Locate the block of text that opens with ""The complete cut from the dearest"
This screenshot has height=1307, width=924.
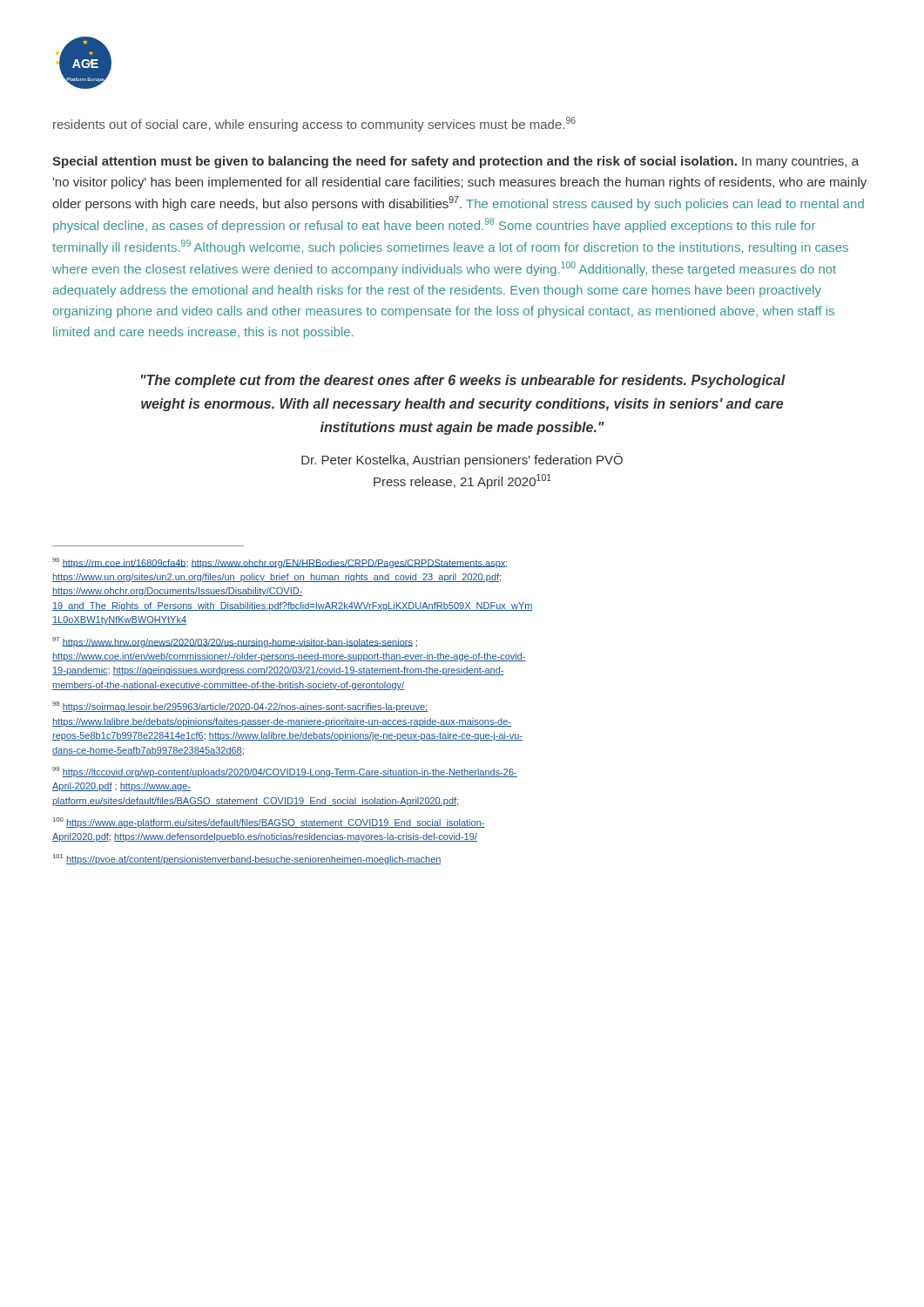(462, 404)
